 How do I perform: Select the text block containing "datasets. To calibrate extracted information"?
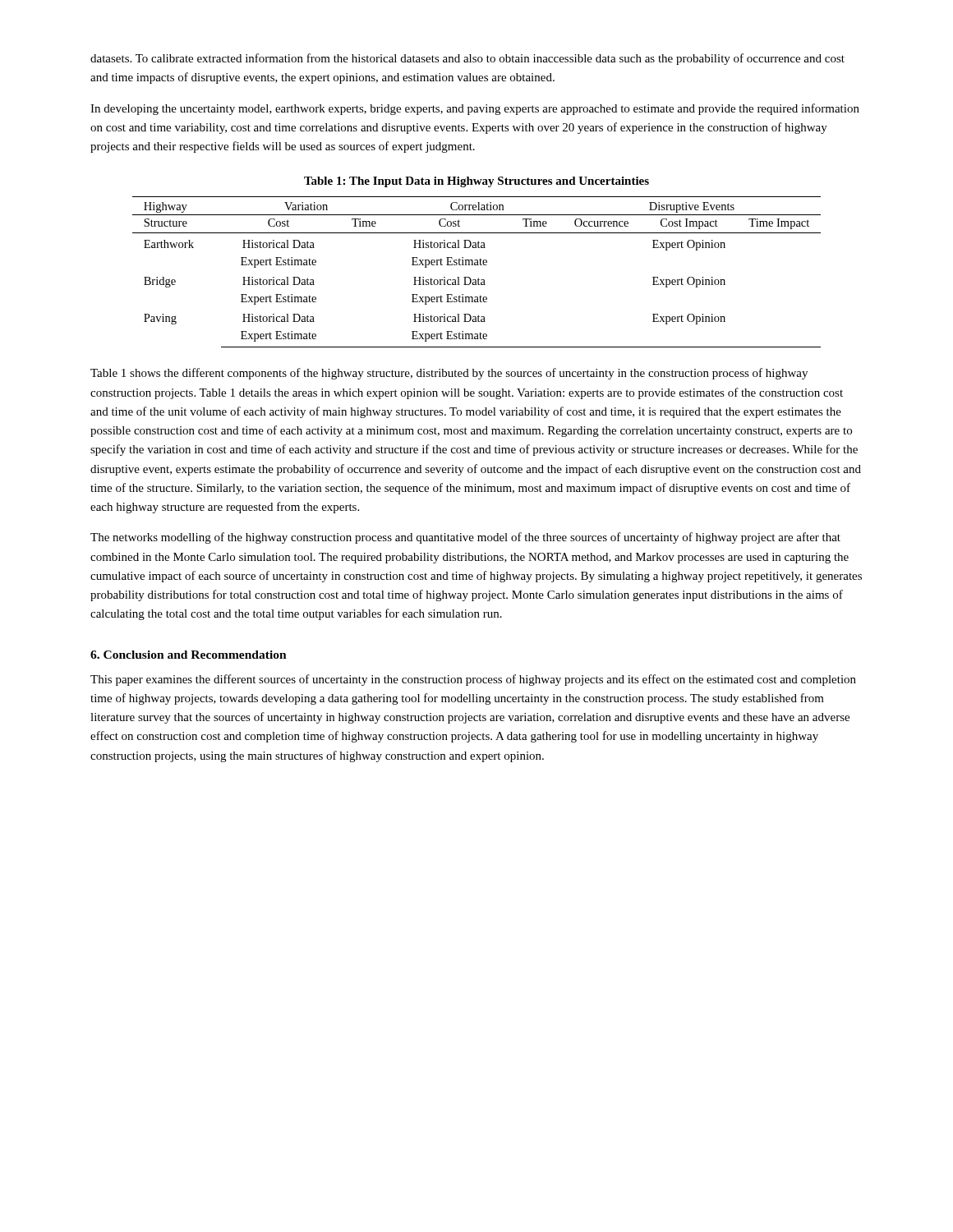467,68
